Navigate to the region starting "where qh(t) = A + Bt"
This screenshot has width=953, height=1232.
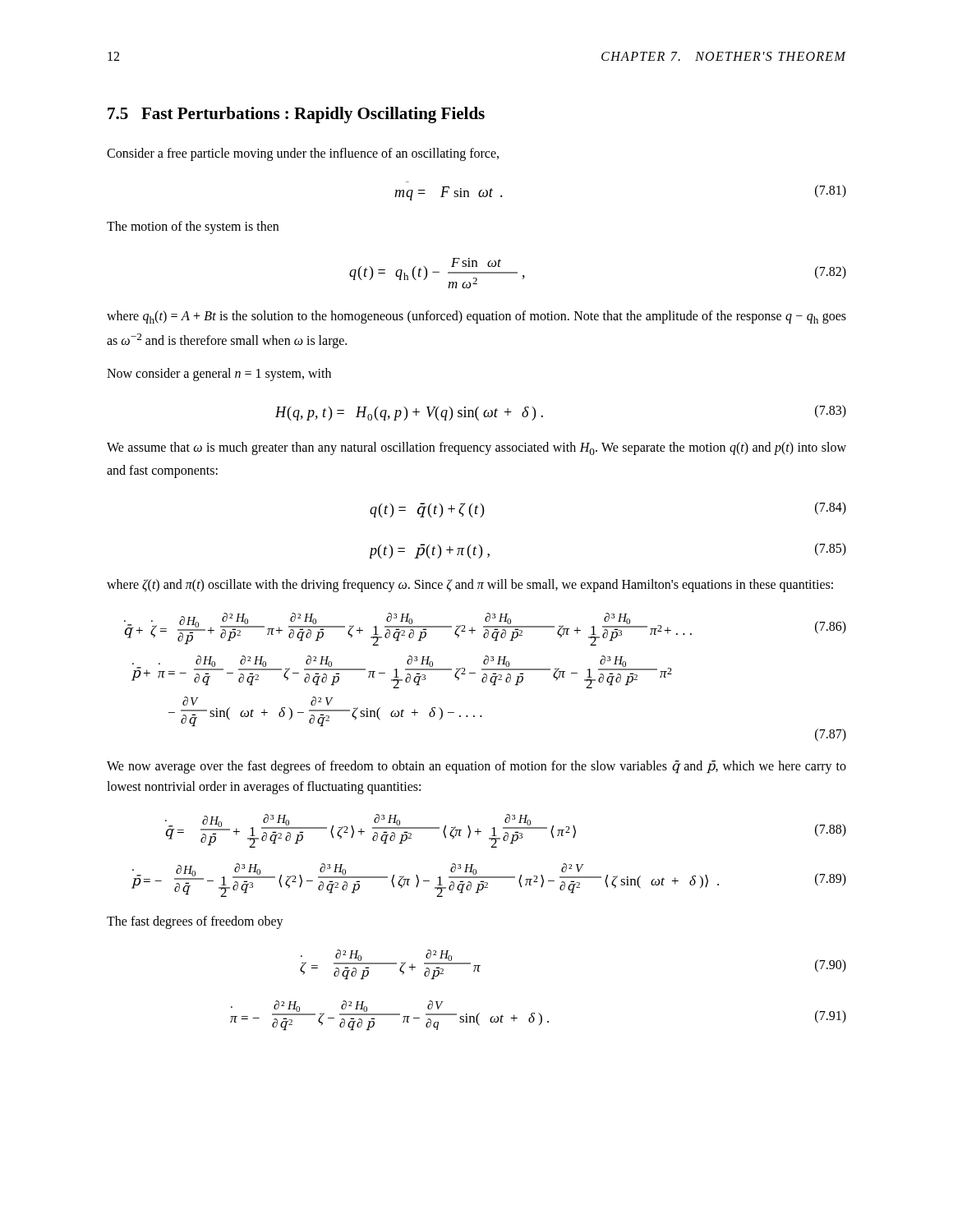(476, 329)
